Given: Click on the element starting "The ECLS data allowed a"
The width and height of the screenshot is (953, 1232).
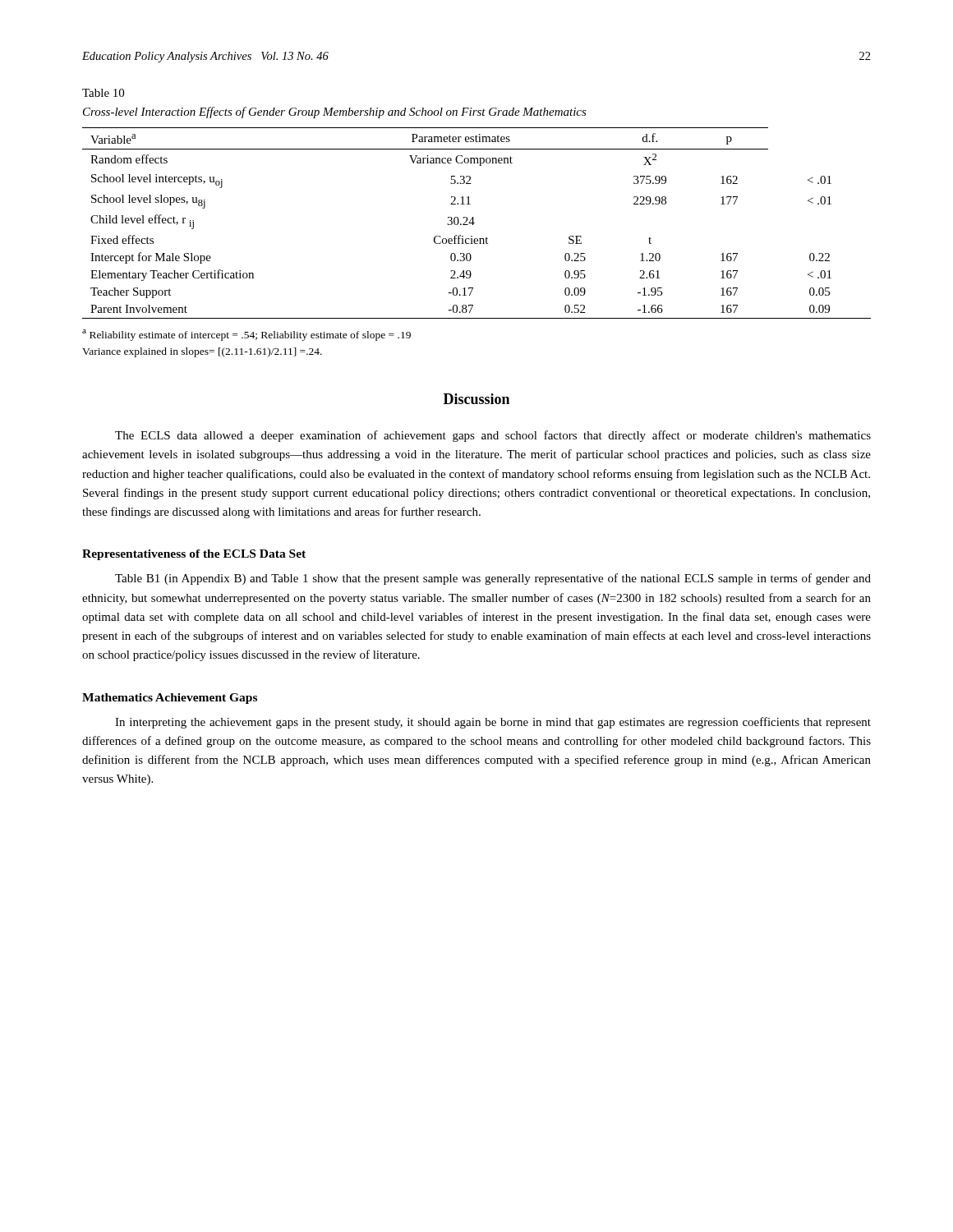Looking at the screenshot, I should pyautogui.click(x=476, y=474).
